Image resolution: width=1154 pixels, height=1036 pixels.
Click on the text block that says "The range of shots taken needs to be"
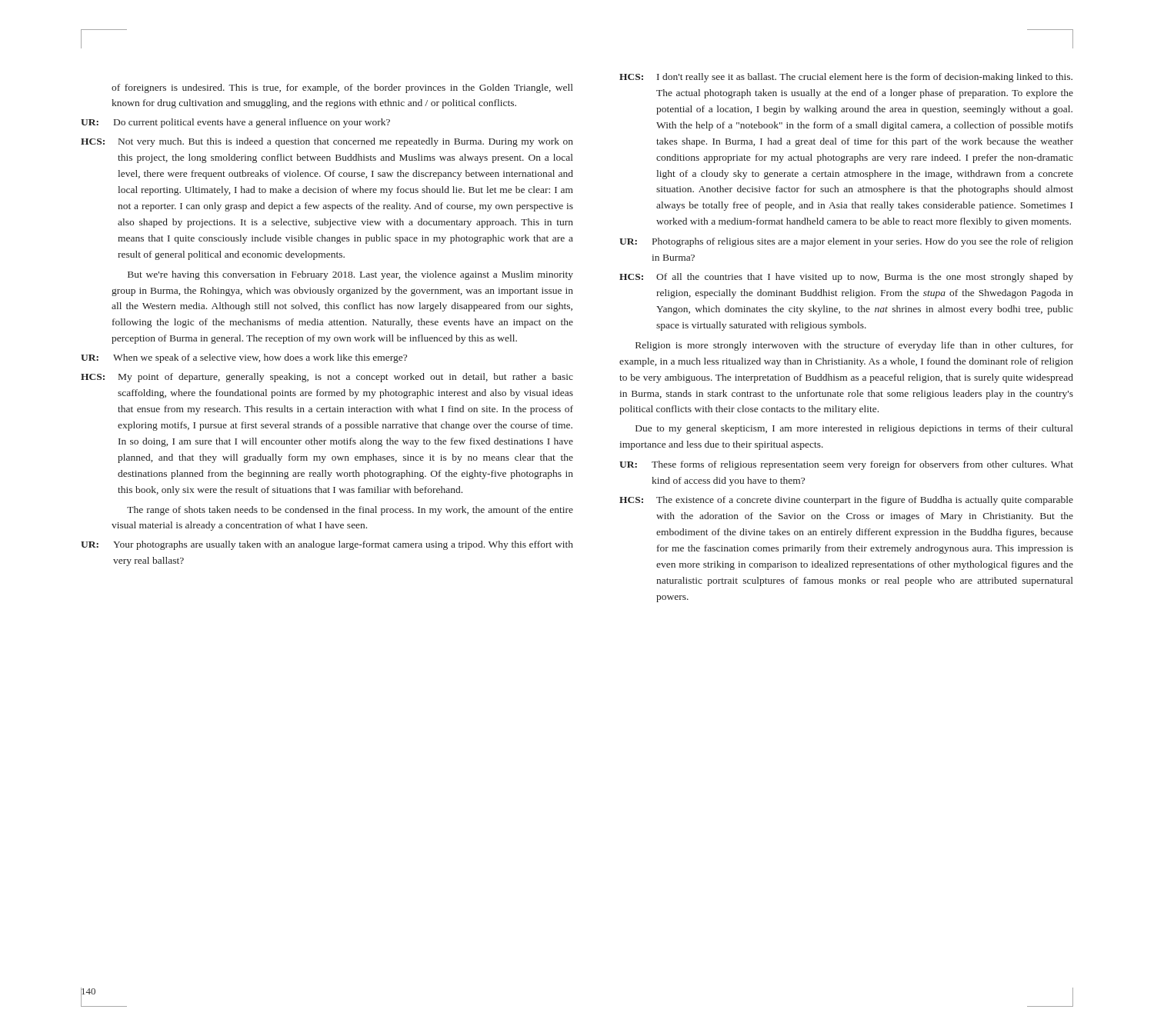tap(327, 518)
